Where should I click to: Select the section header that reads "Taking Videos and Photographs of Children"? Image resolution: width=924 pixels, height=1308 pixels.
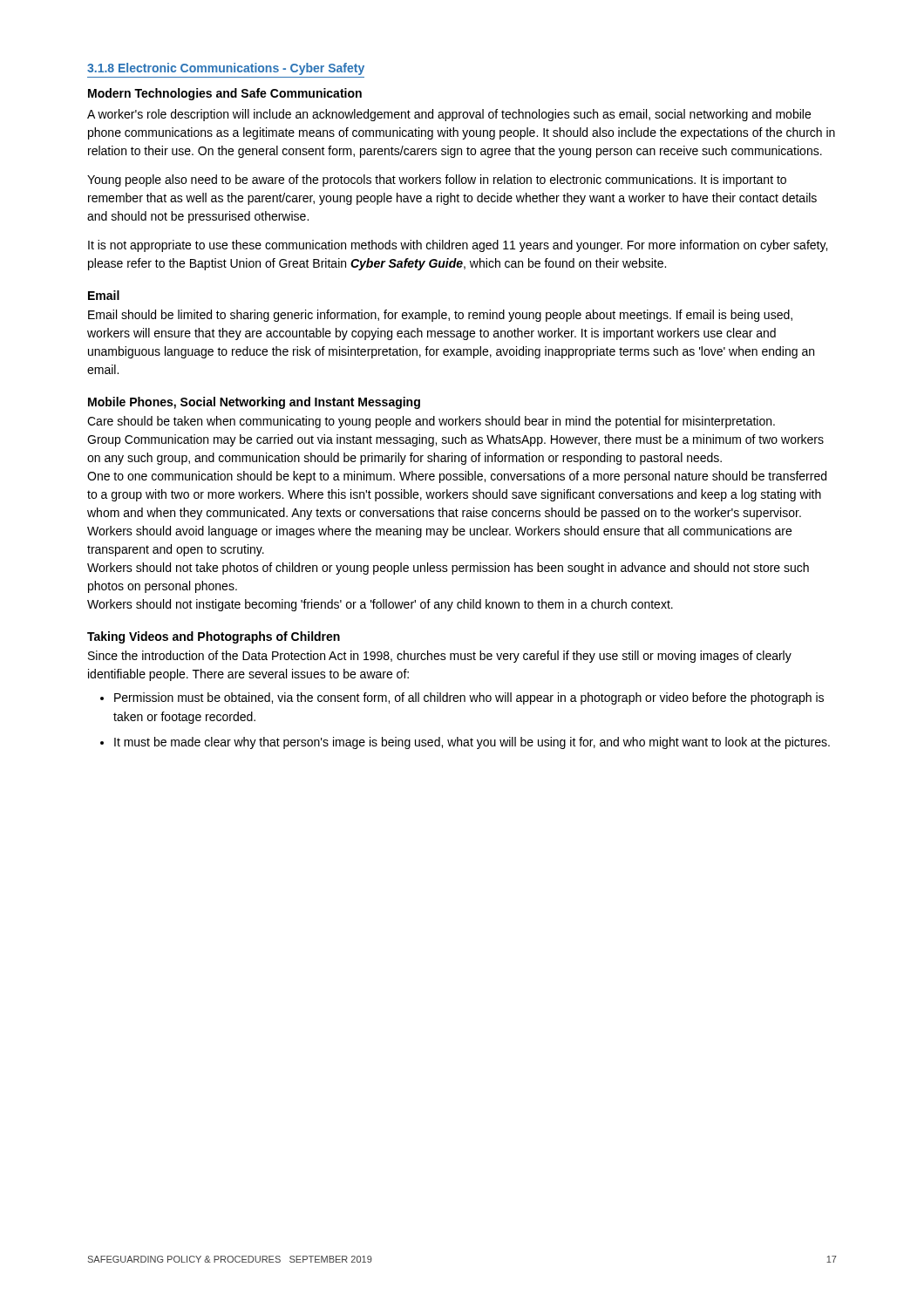click(x=214, y=637)
